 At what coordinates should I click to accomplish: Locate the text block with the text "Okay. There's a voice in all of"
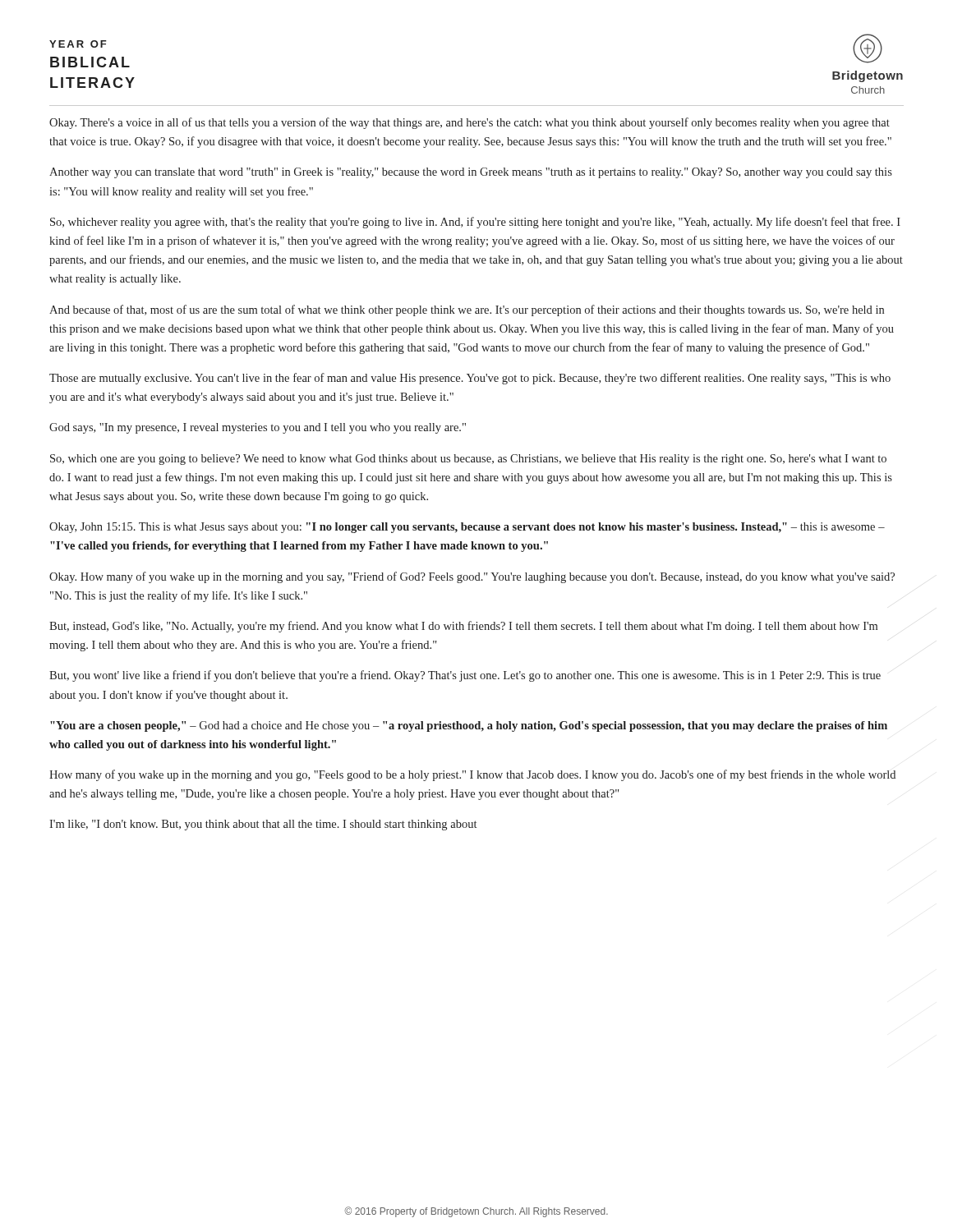[471, 132]
